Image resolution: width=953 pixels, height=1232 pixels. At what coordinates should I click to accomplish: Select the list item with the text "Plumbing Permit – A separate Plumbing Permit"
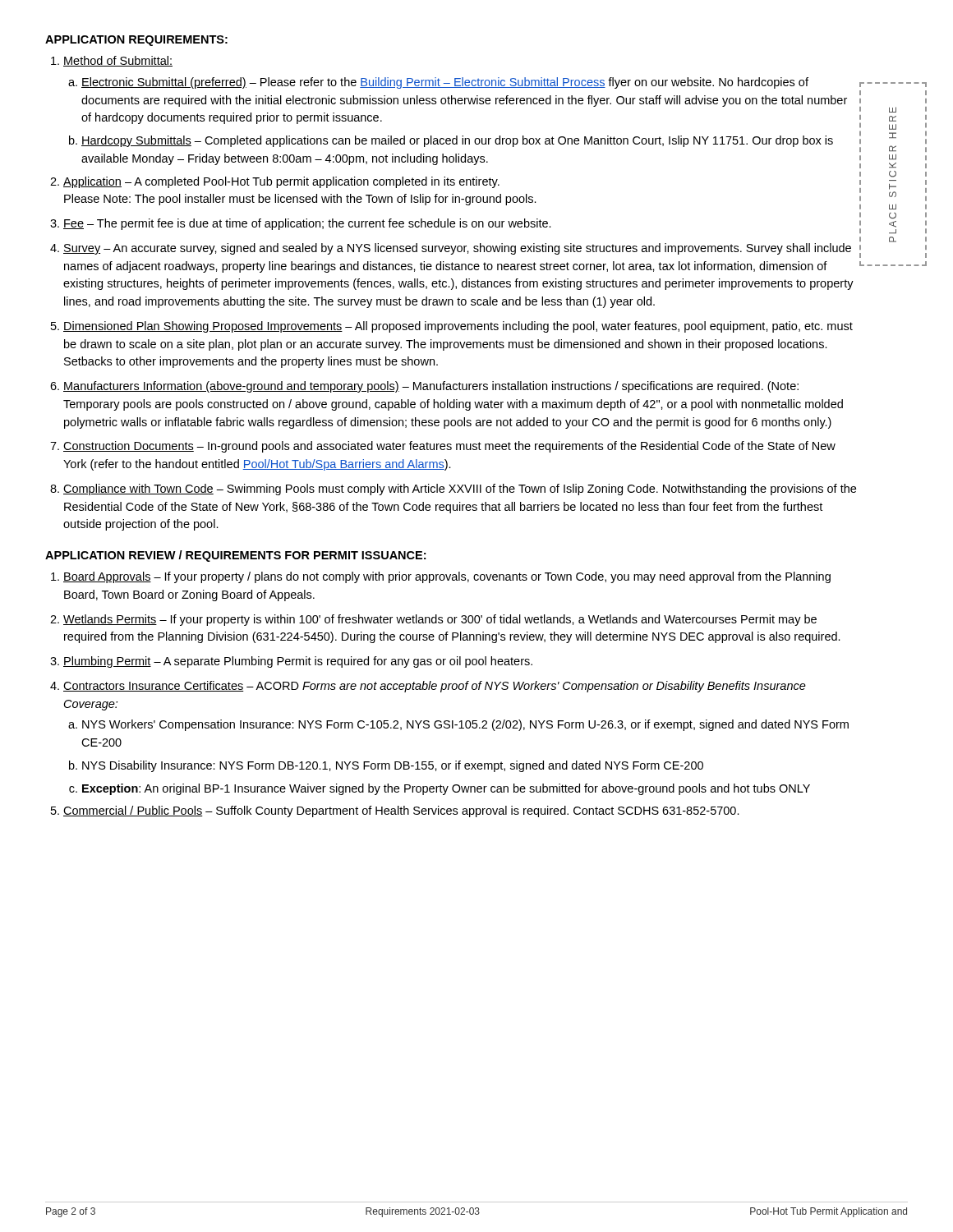pos(298,661)
